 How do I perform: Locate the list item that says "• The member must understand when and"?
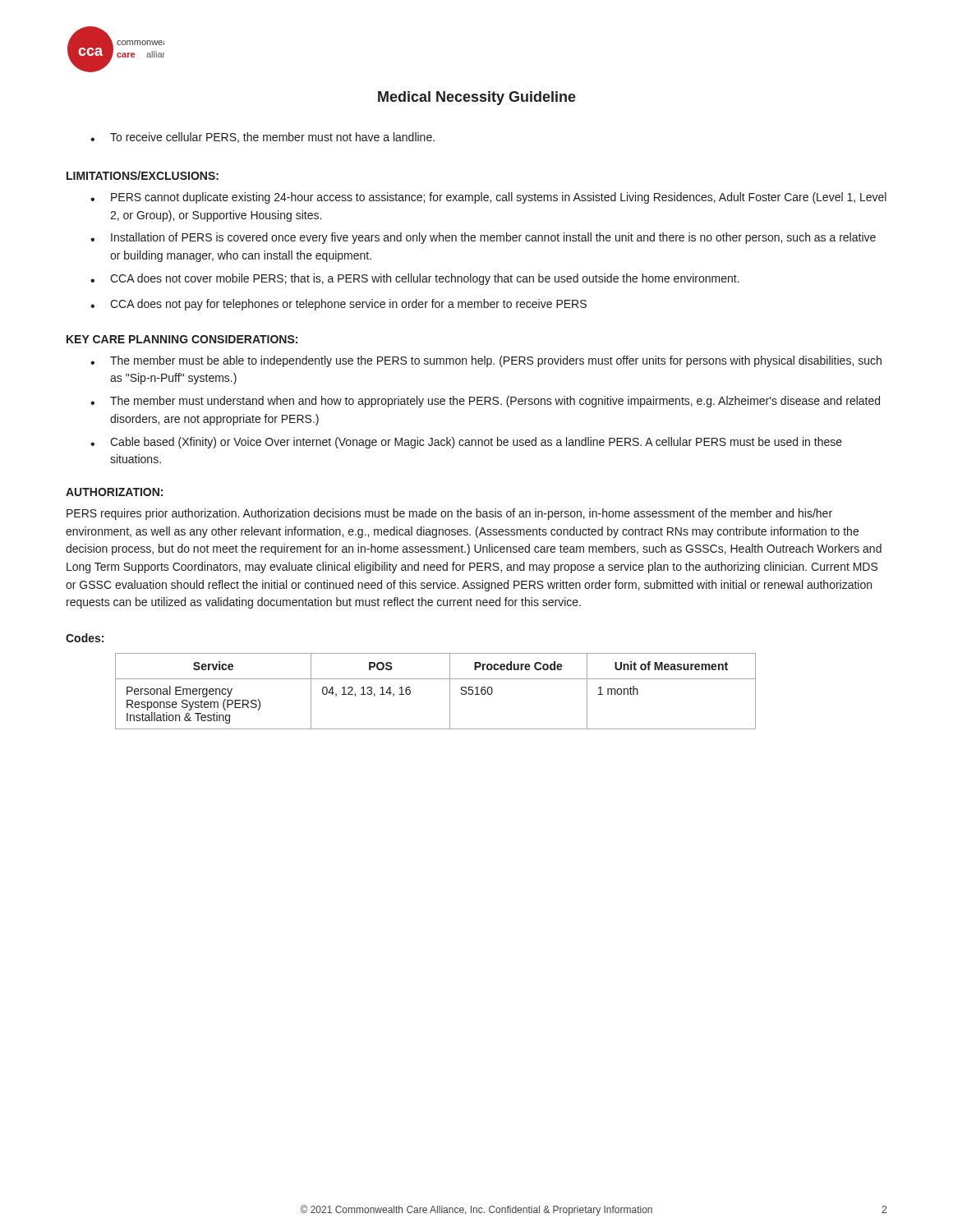[x=489, y=411]
